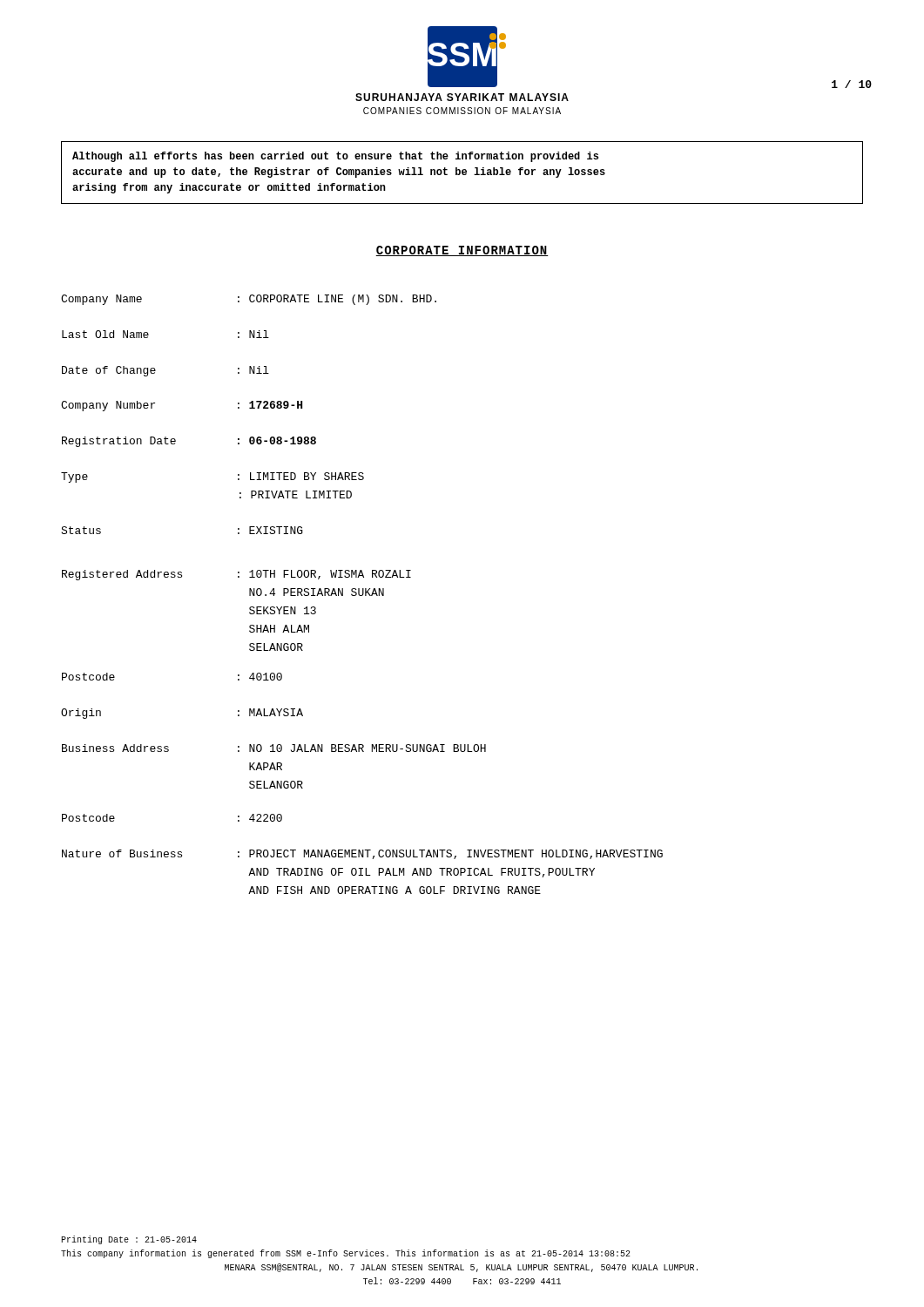Point to "Registration Date : 06-08-1988"

[118, 441]
